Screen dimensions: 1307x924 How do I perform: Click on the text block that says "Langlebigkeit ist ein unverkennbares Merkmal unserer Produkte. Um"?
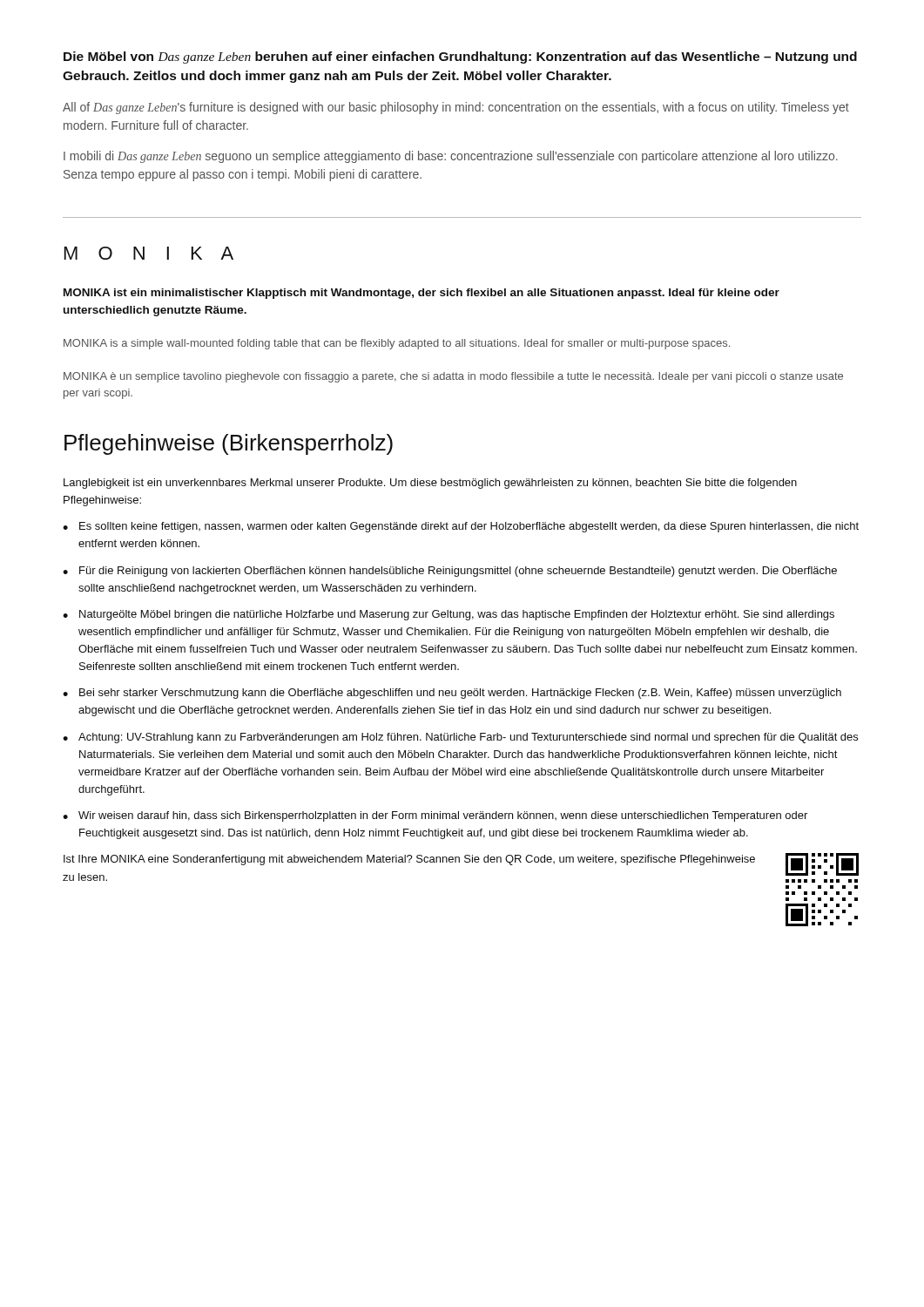tap(430, 491)
